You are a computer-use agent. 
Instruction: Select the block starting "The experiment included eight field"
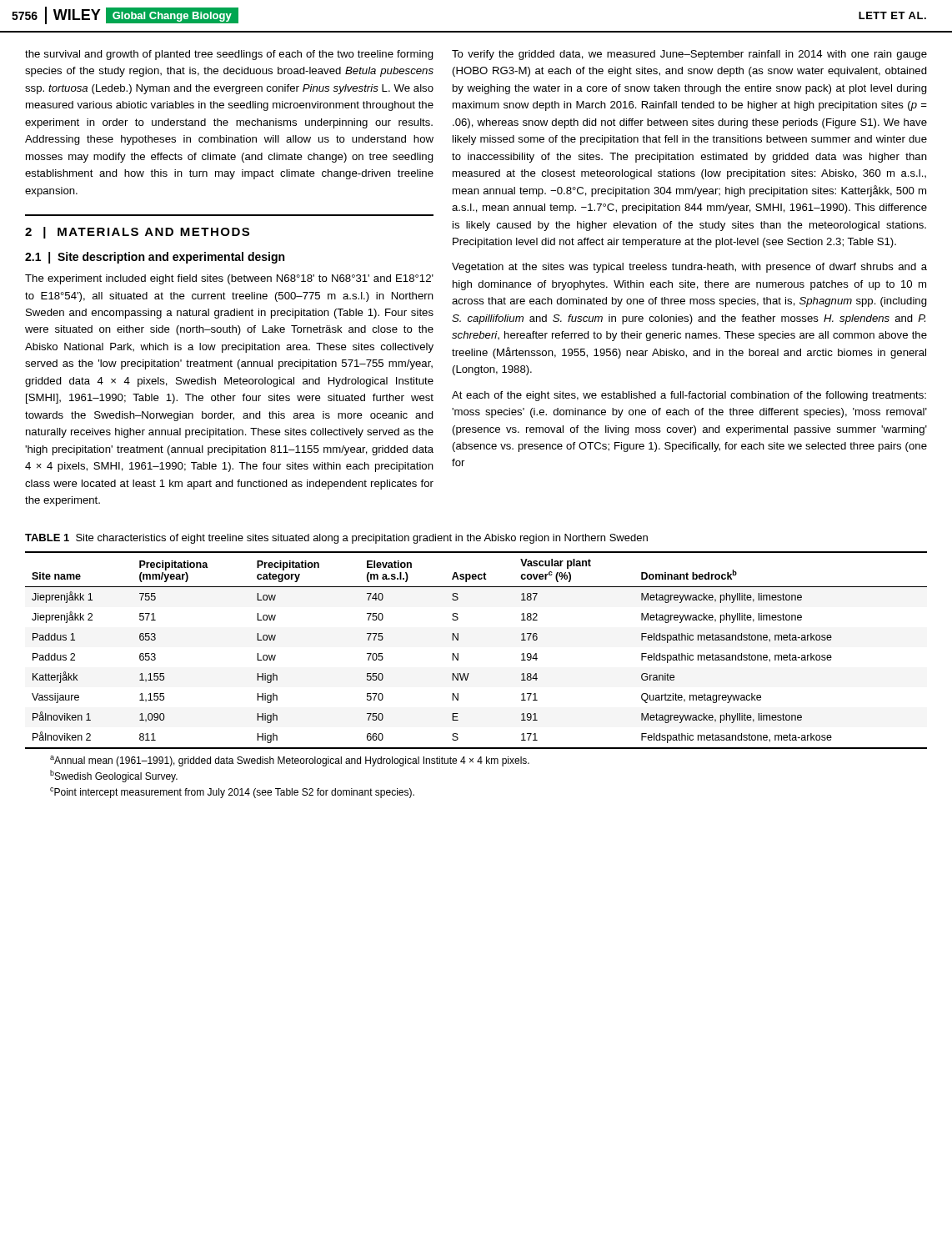tap(229, 389)
